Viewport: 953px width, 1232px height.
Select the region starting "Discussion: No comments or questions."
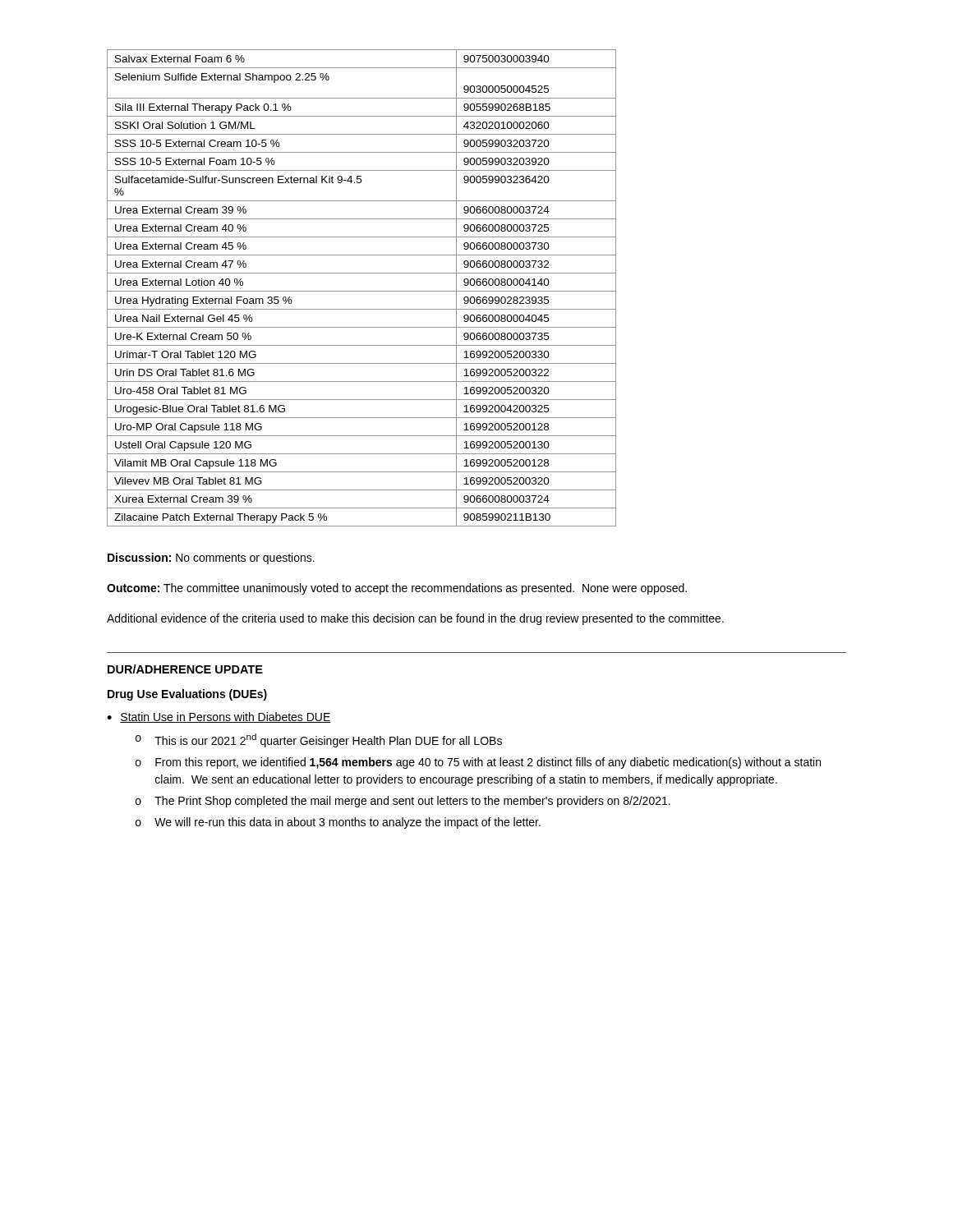tap(211, 558)
